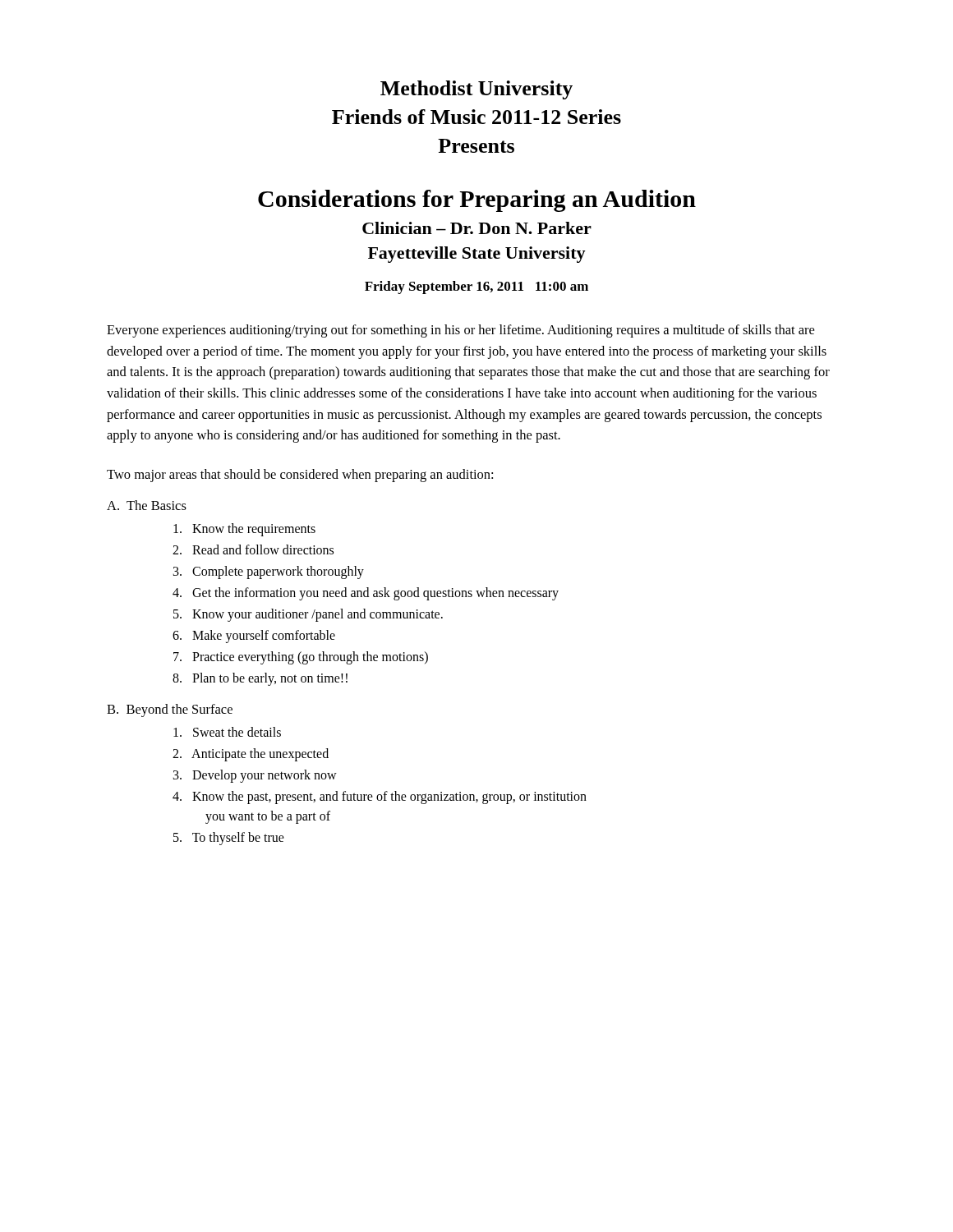Select the block starting "Two major areas that should"

tap(301, 474)
